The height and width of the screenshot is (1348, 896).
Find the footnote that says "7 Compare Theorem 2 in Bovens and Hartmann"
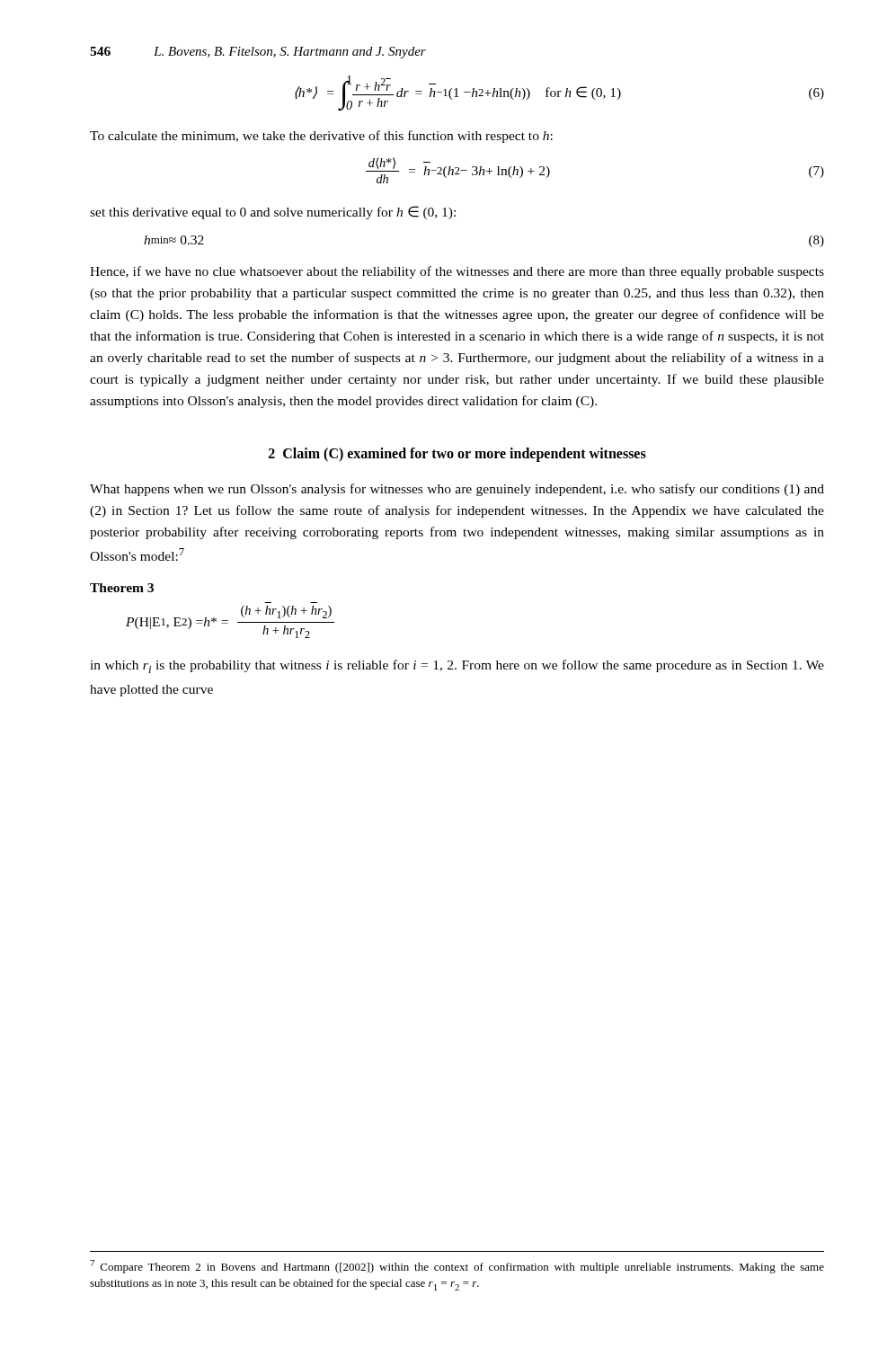tap(457, 1275)
